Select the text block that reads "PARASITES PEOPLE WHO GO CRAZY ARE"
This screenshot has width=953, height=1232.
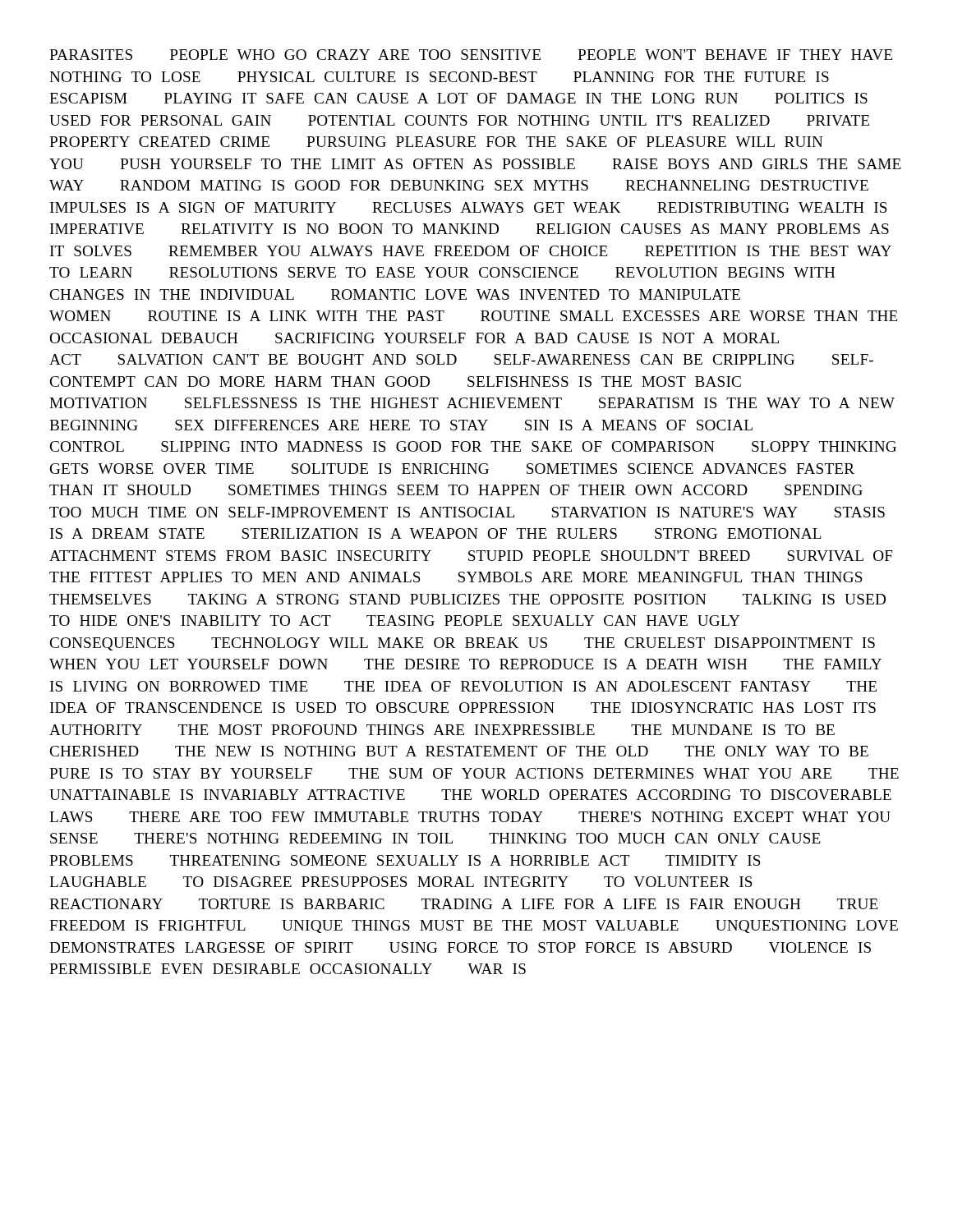tap(475, 512)
